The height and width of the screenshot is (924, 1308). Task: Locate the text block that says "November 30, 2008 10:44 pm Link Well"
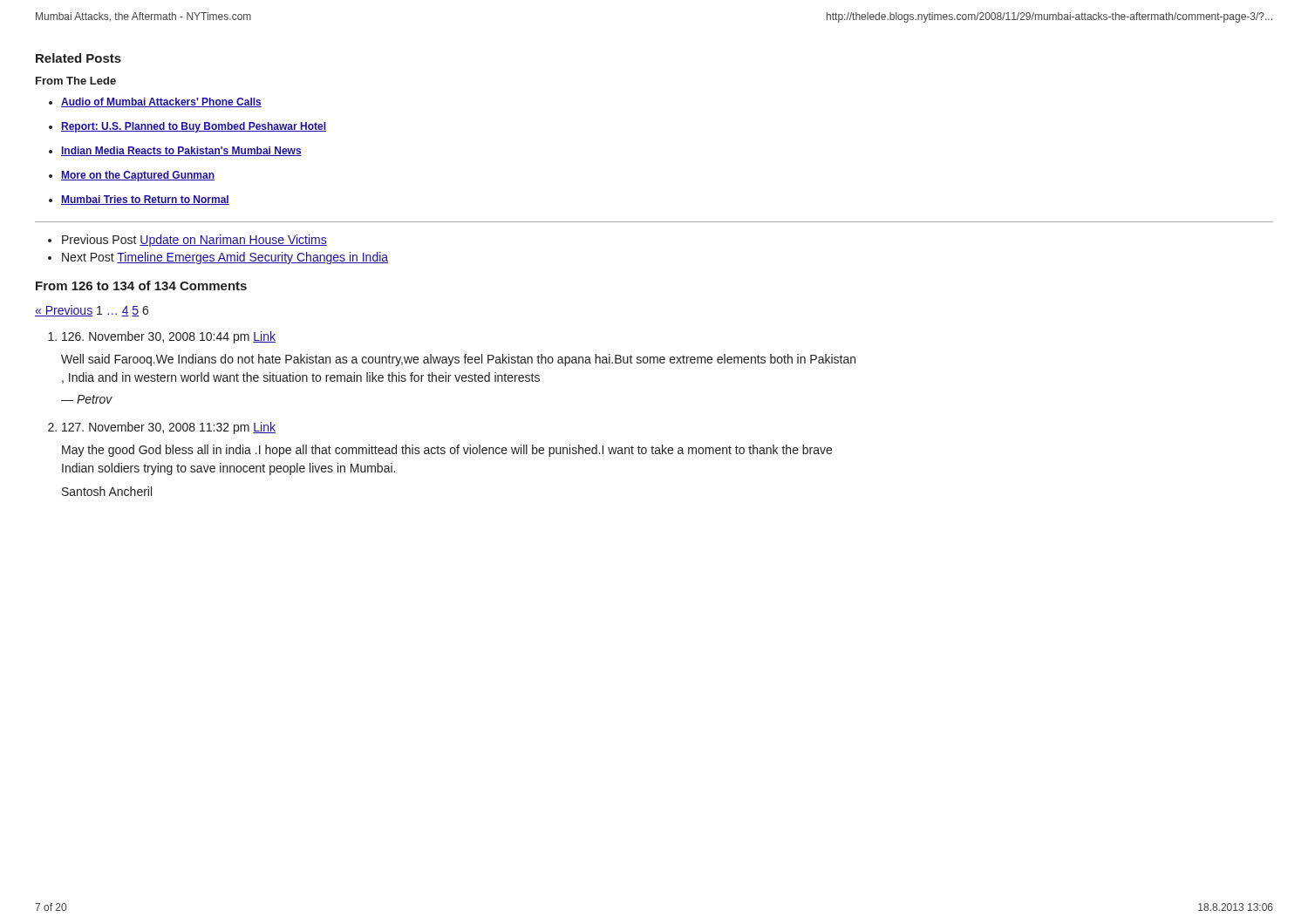[667, 368]
